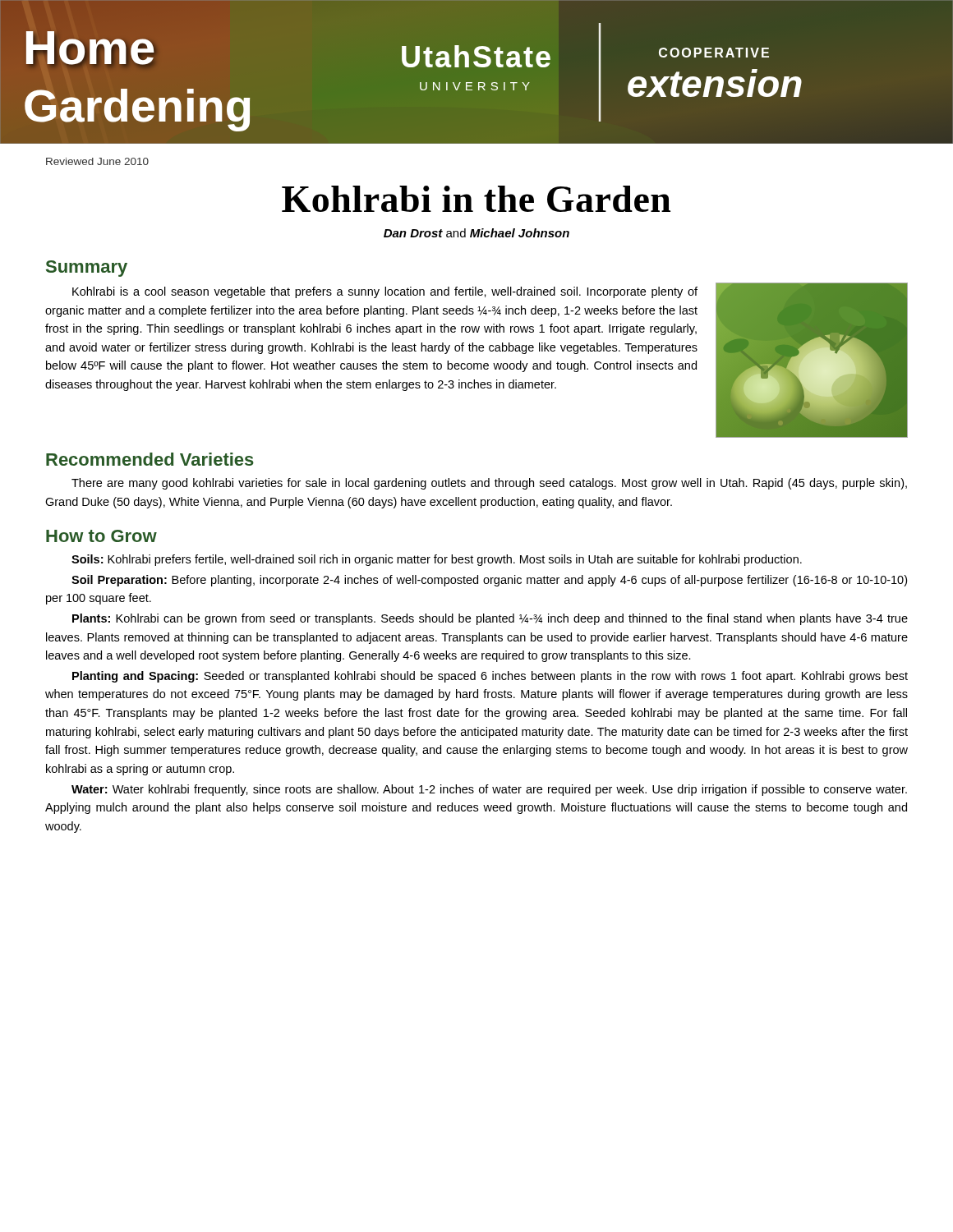The width and height of the screenshot is (953, 1232).
Task: Select the photo
Action: (812, 360)
